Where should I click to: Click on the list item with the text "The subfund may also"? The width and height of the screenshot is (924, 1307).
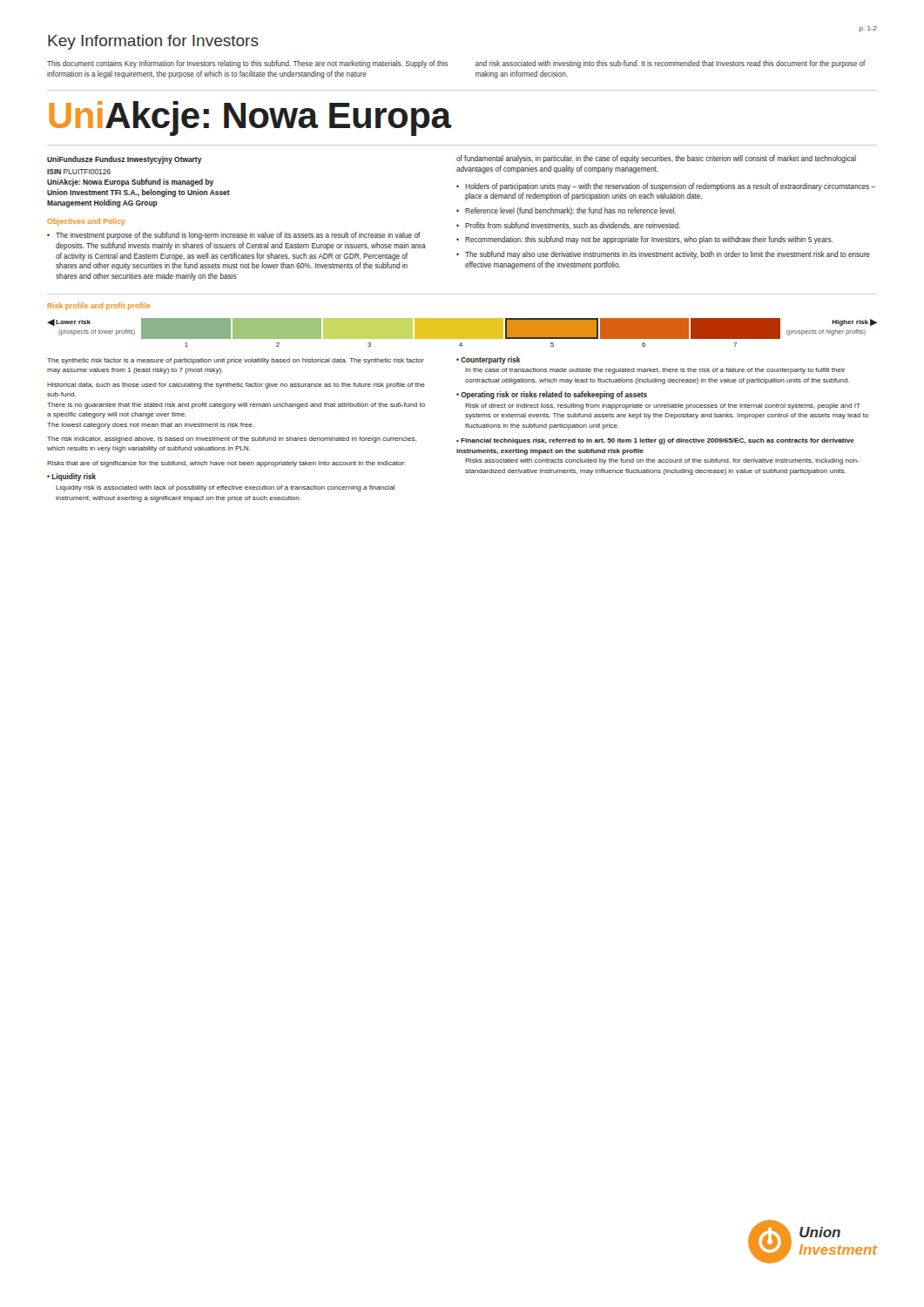pos(667,260)
